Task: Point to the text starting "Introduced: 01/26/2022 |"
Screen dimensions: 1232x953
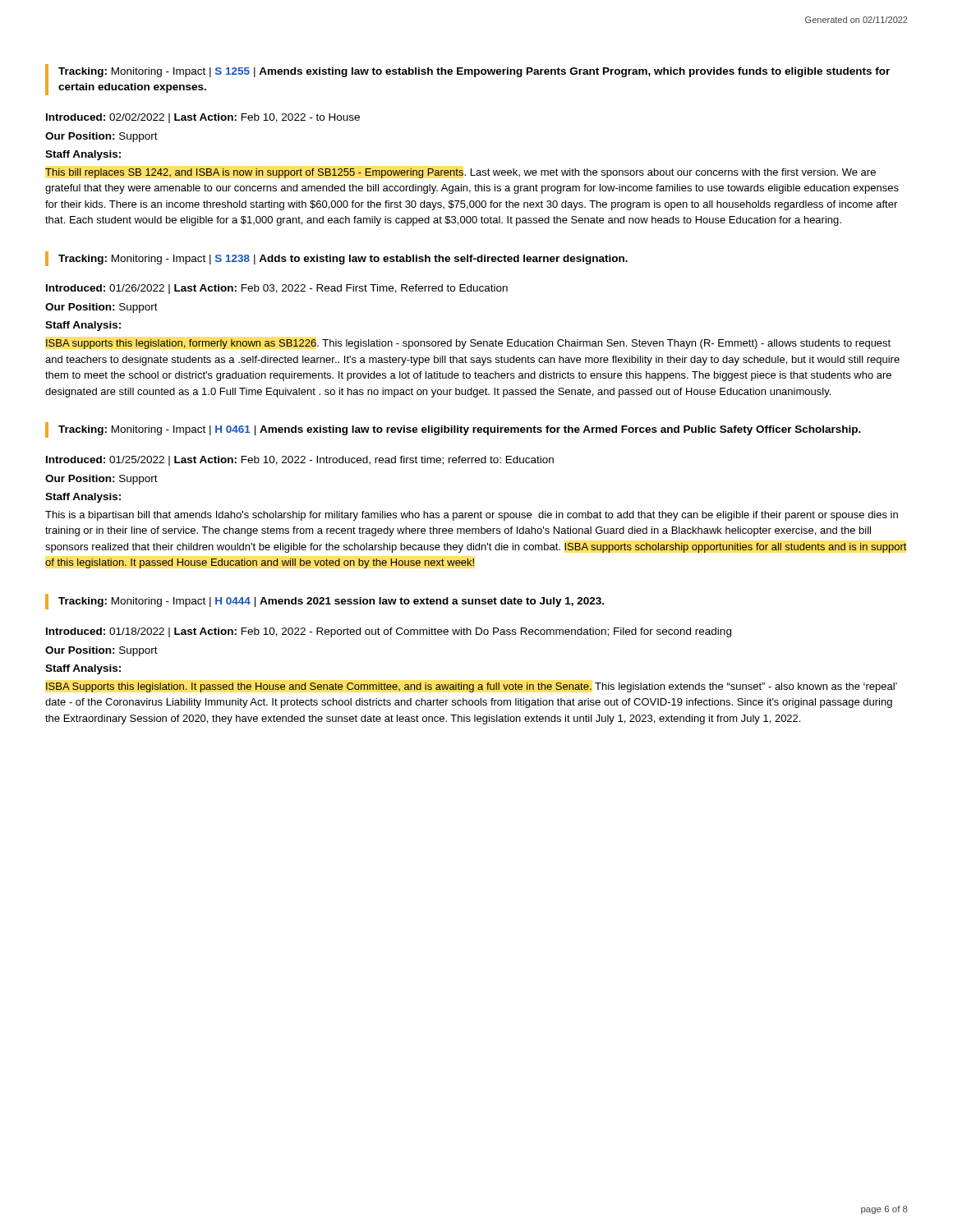Action: coord(277,288)
